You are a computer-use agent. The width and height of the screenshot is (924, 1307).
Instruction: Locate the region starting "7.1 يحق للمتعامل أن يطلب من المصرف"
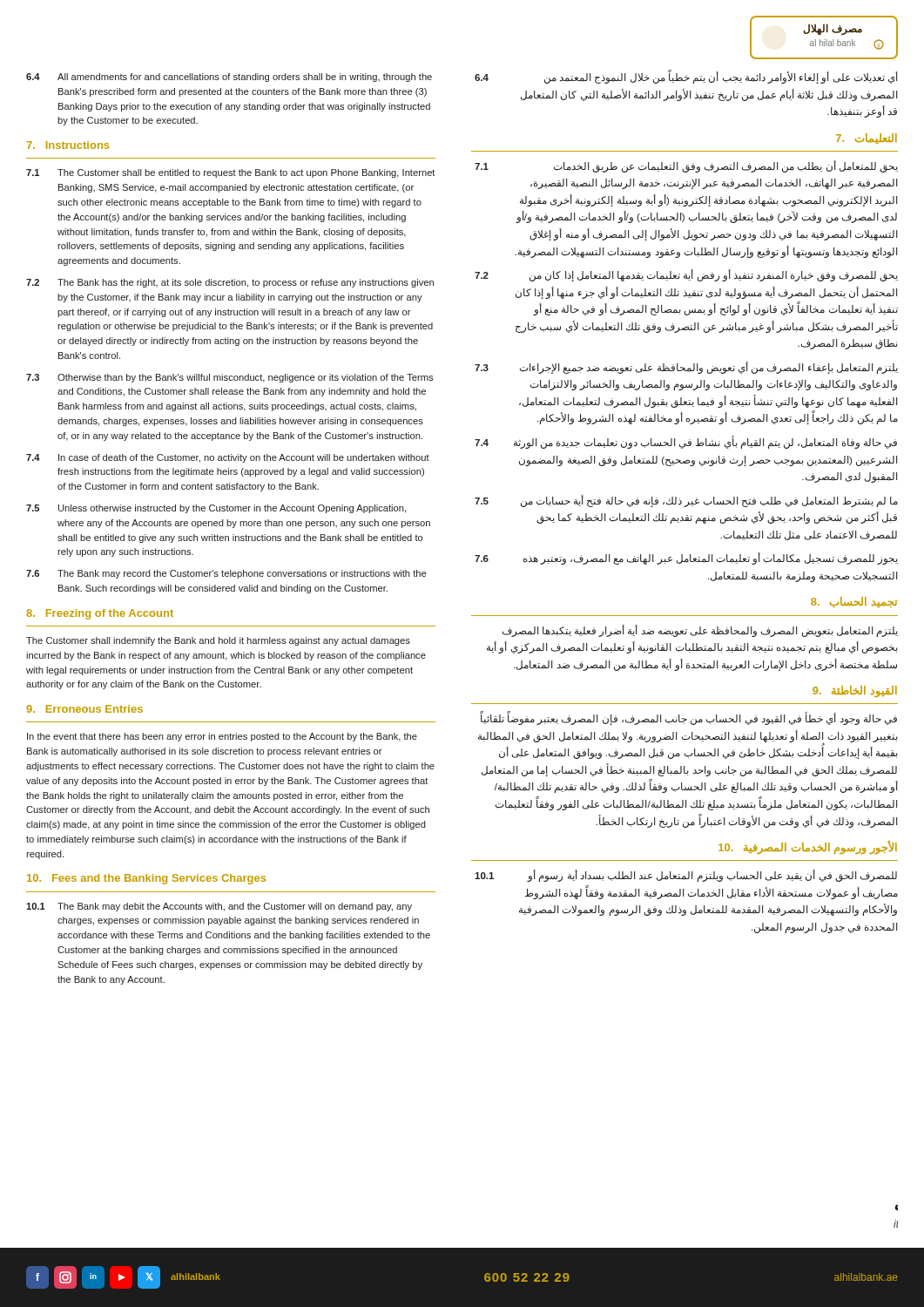[x=684, y=210]
